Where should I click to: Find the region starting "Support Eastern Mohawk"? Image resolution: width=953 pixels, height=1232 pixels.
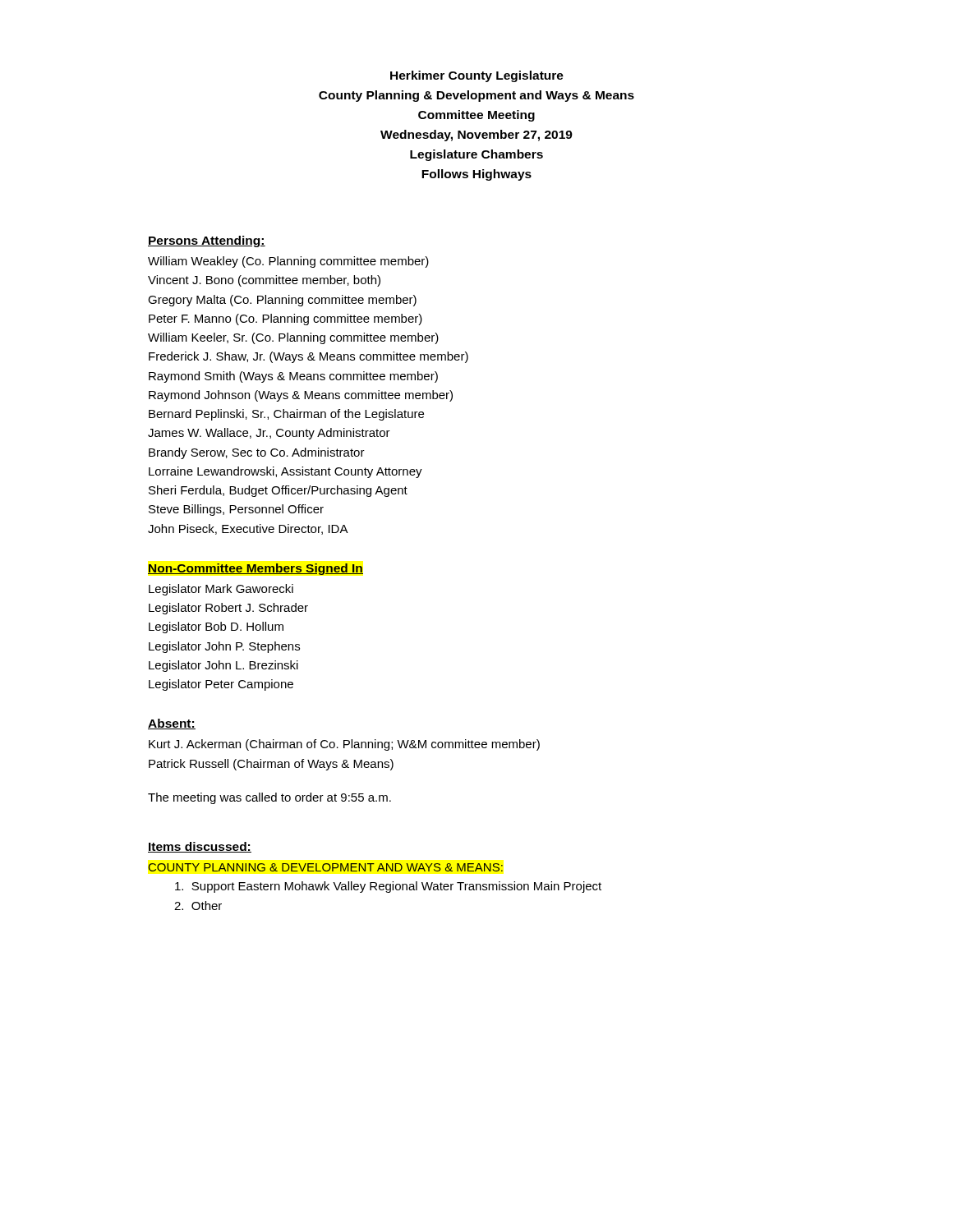point(388,886)
